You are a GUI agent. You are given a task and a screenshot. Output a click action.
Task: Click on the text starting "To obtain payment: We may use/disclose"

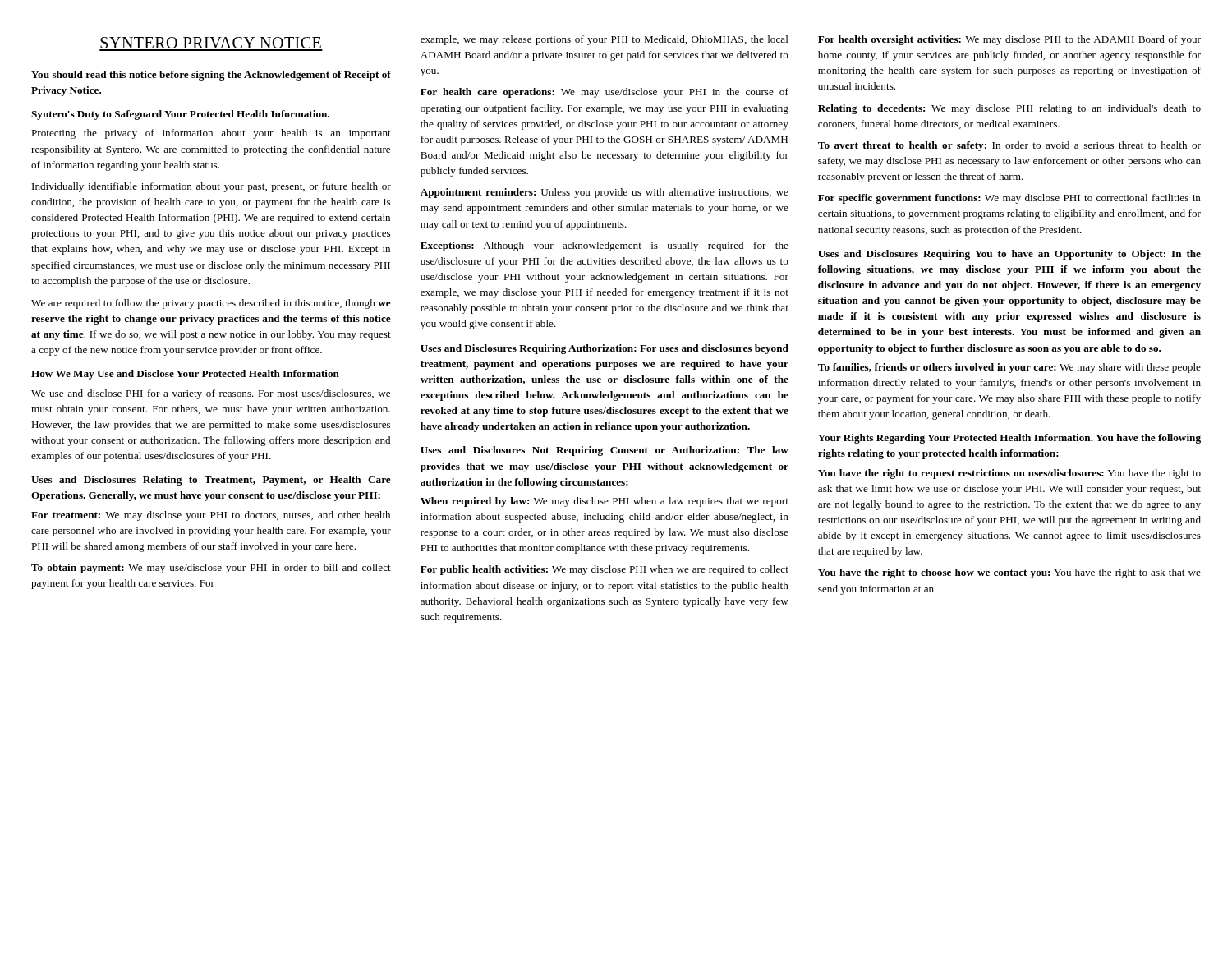(x=211, y=575)
